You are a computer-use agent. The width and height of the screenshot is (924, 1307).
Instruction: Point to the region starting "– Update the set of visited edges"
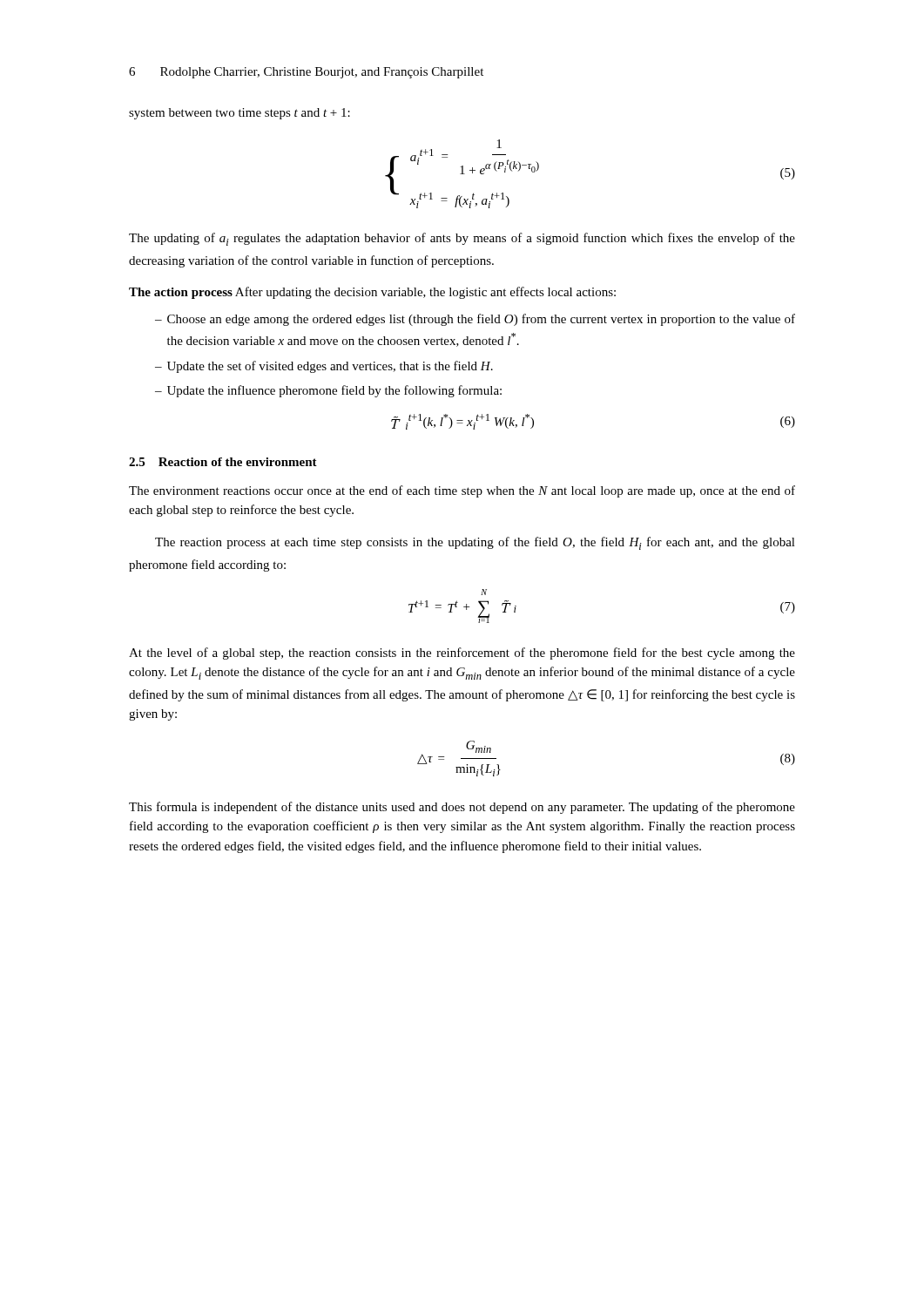pos(324,366)
